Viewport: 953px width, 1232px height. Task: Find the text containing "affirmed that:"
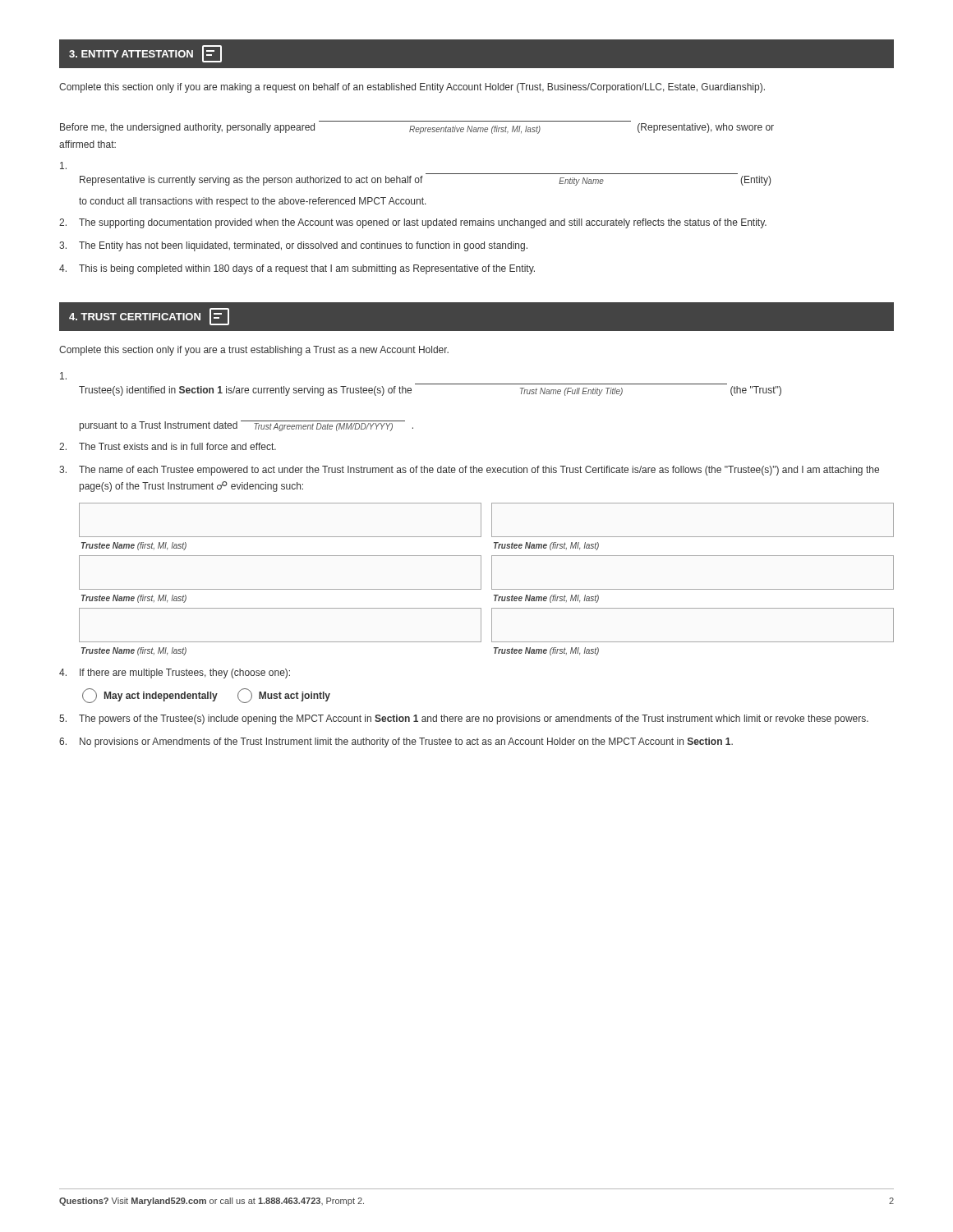pyautogui.click(x=88, y=145)
